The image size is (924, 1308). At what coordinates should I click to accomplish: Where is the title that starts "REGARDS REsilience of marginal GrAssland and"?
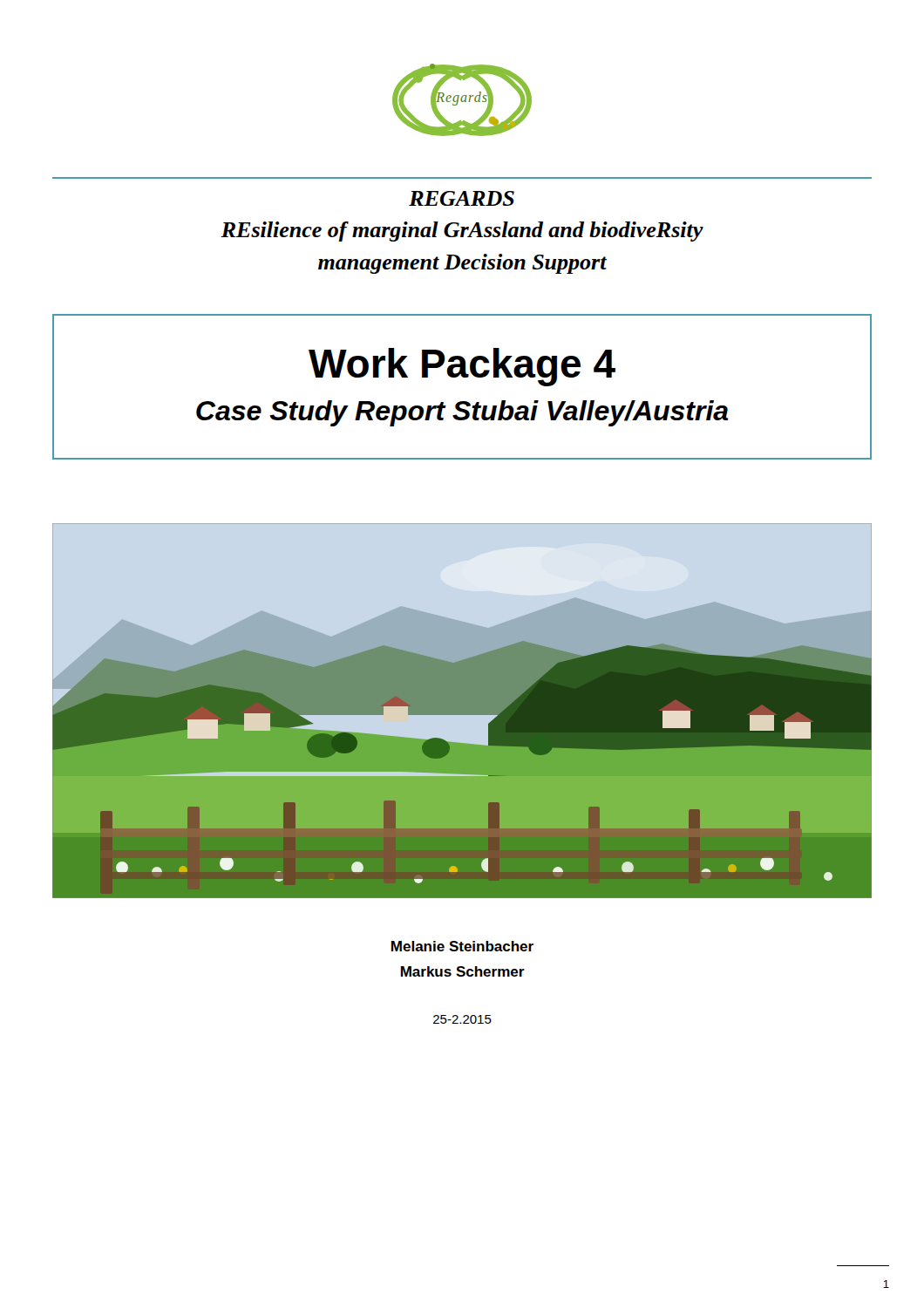462,231
